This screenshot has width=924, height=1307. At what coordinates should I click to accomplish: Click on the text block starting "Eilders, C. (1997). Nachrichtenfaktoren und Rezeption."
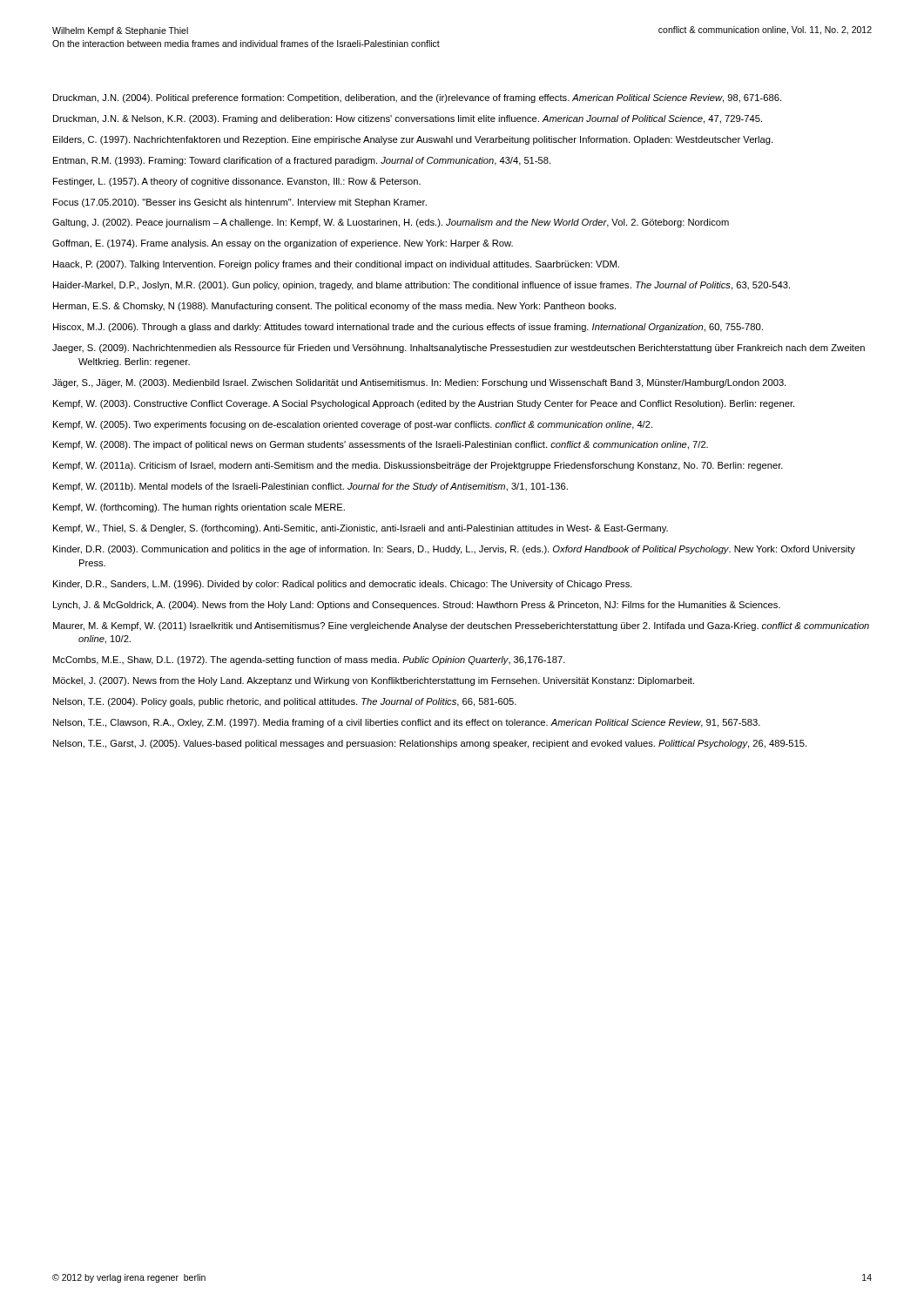tap(413, 139)
